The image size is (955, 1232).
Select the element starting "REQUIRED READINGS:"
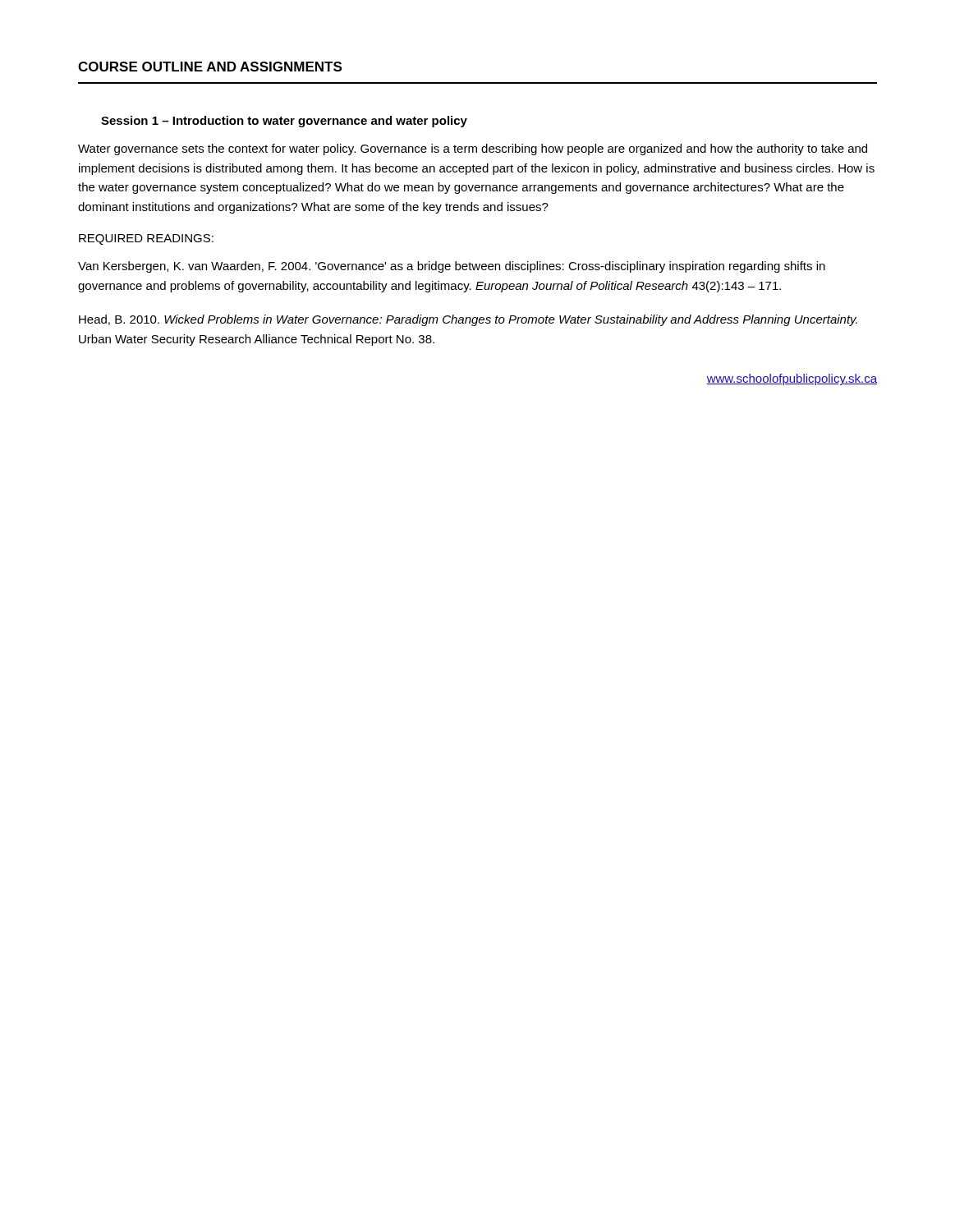(x=146, y=238)
